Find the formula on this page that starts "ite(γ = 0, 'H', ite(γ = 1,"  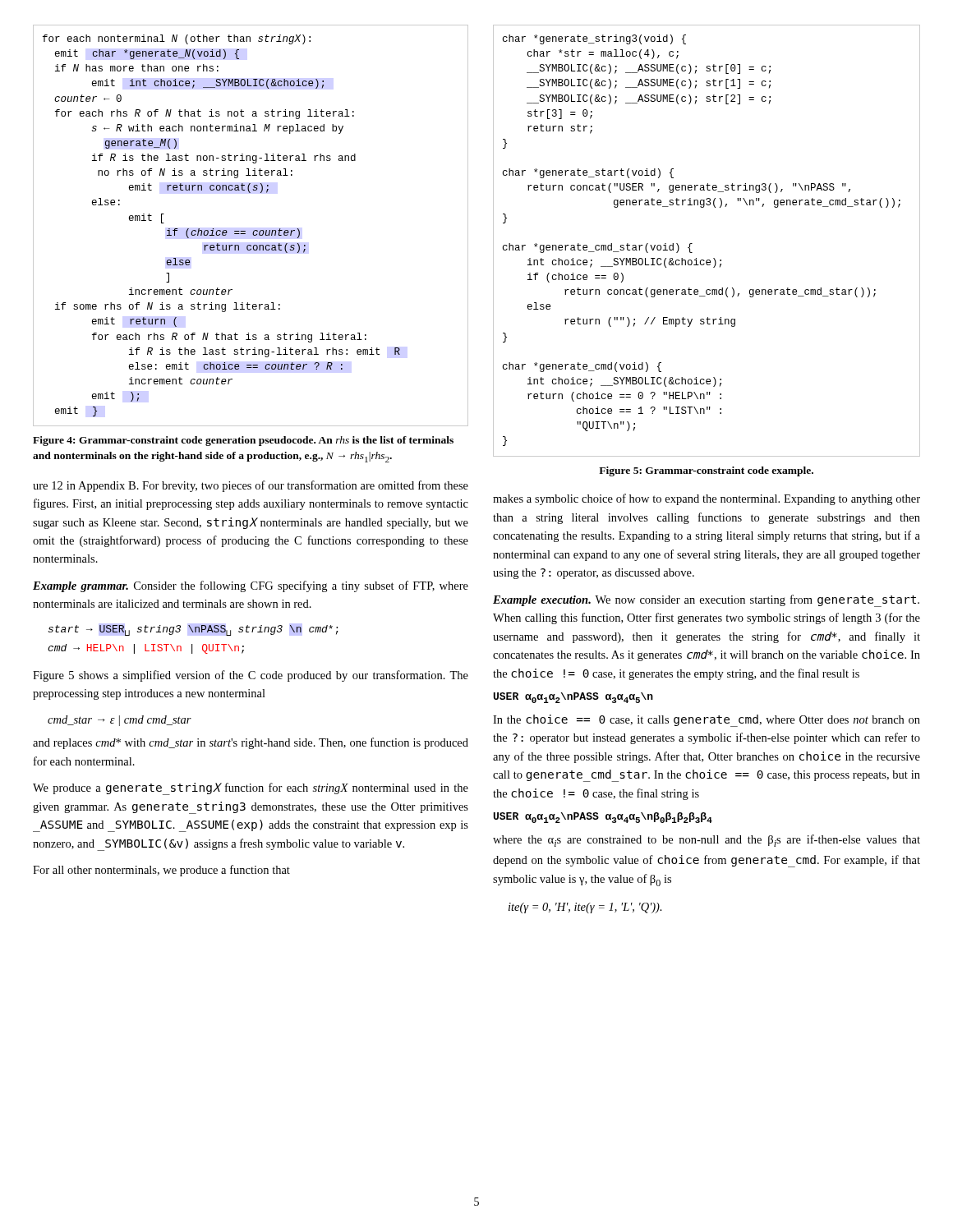click(x=585, y=907)
